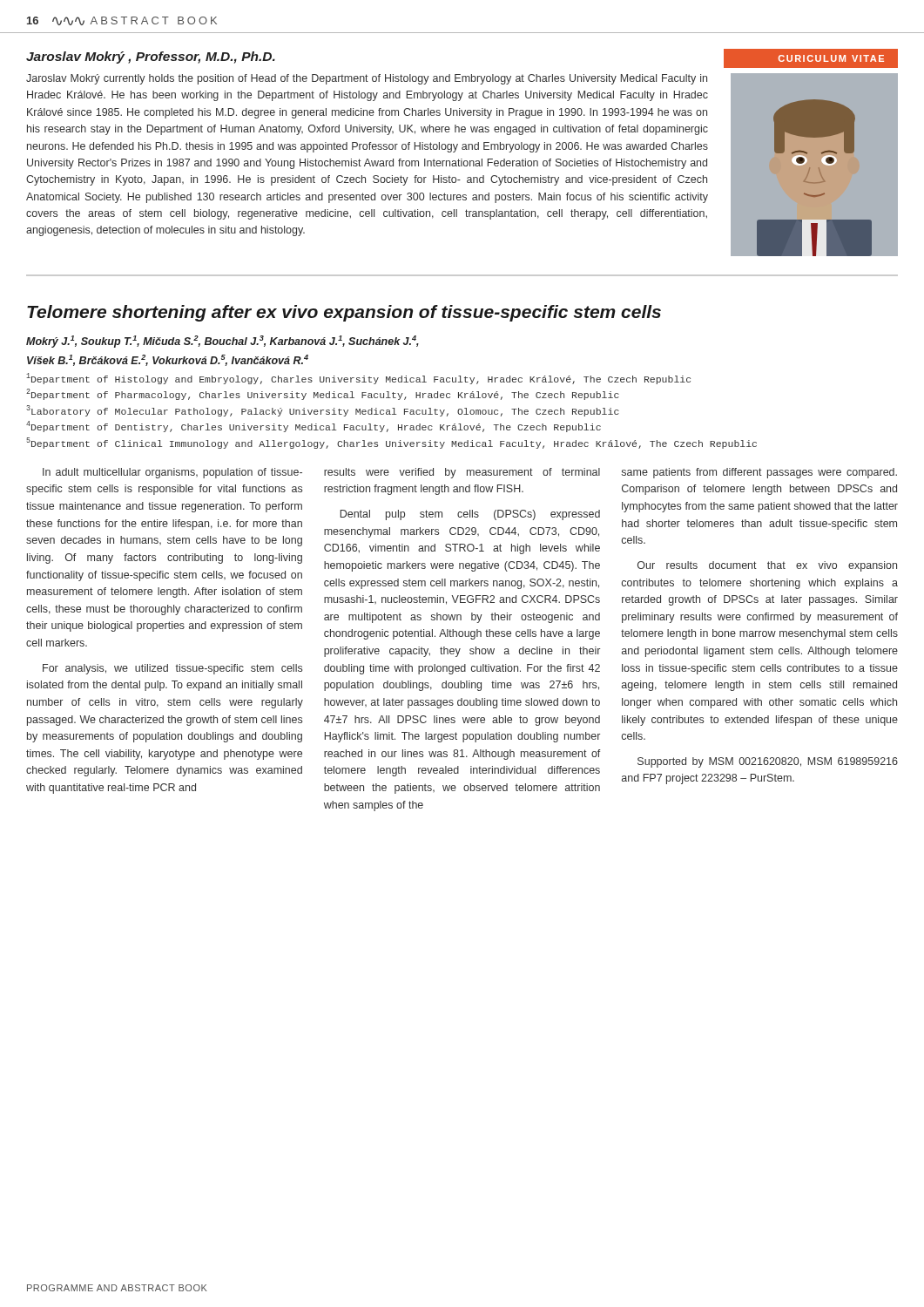Click on the element starting "same patients from"
This screenshot has height=1307, width=924.
tap(760, 626)
